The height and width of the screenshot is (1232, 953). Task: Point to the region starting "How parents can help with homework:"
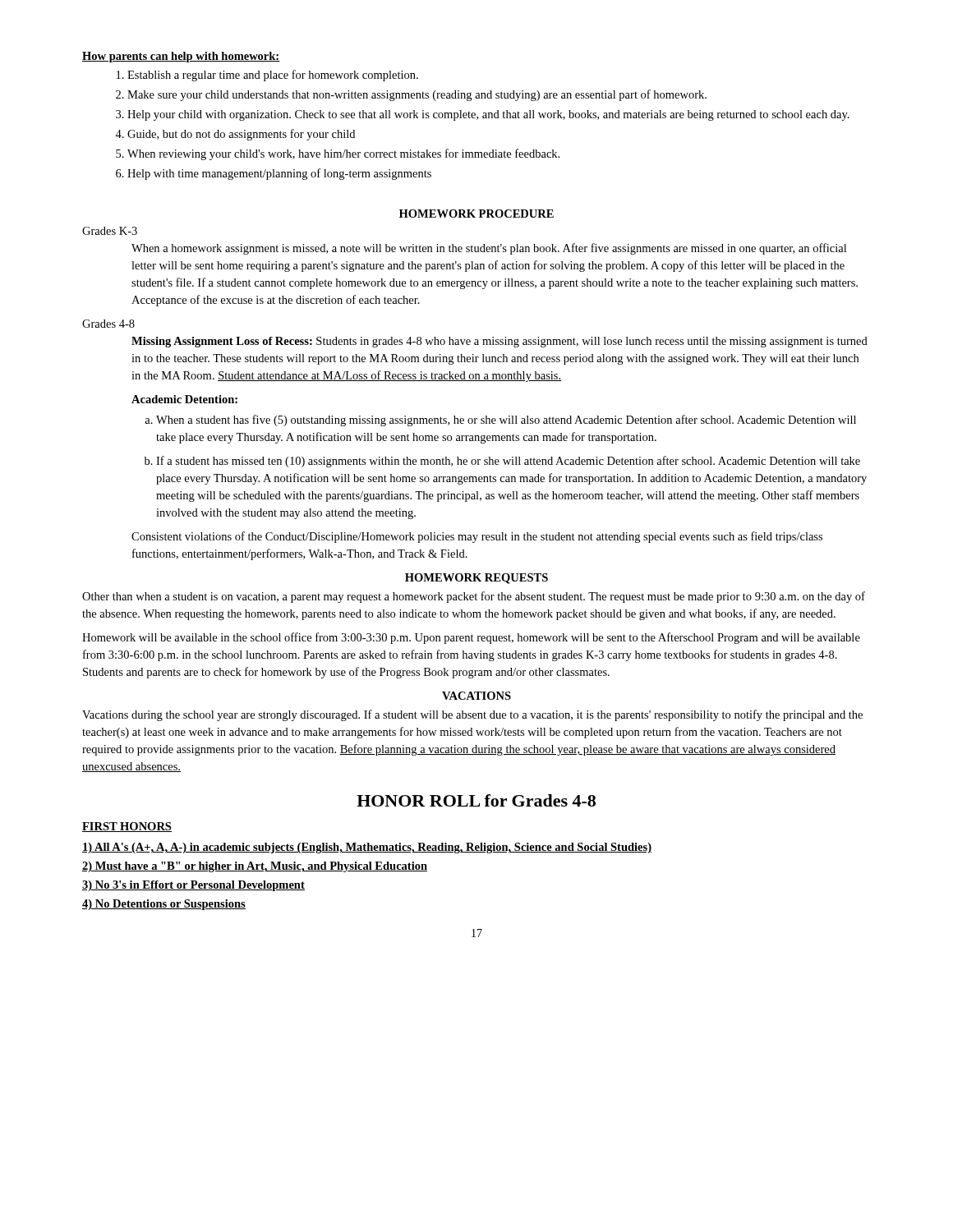point(181,56)
